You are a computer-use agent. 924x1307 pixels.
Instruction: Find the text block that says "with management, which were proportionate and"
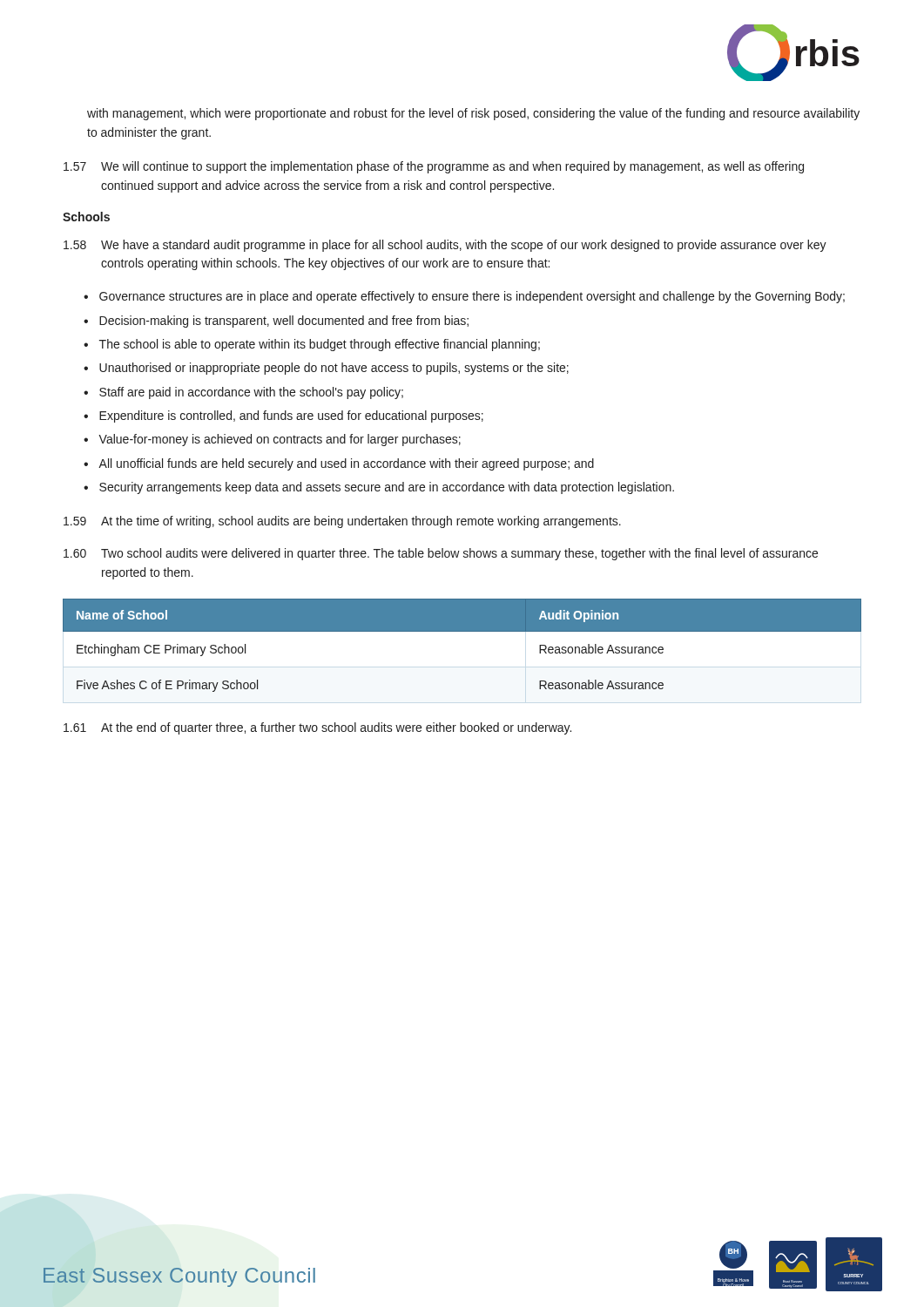[473, 123]
